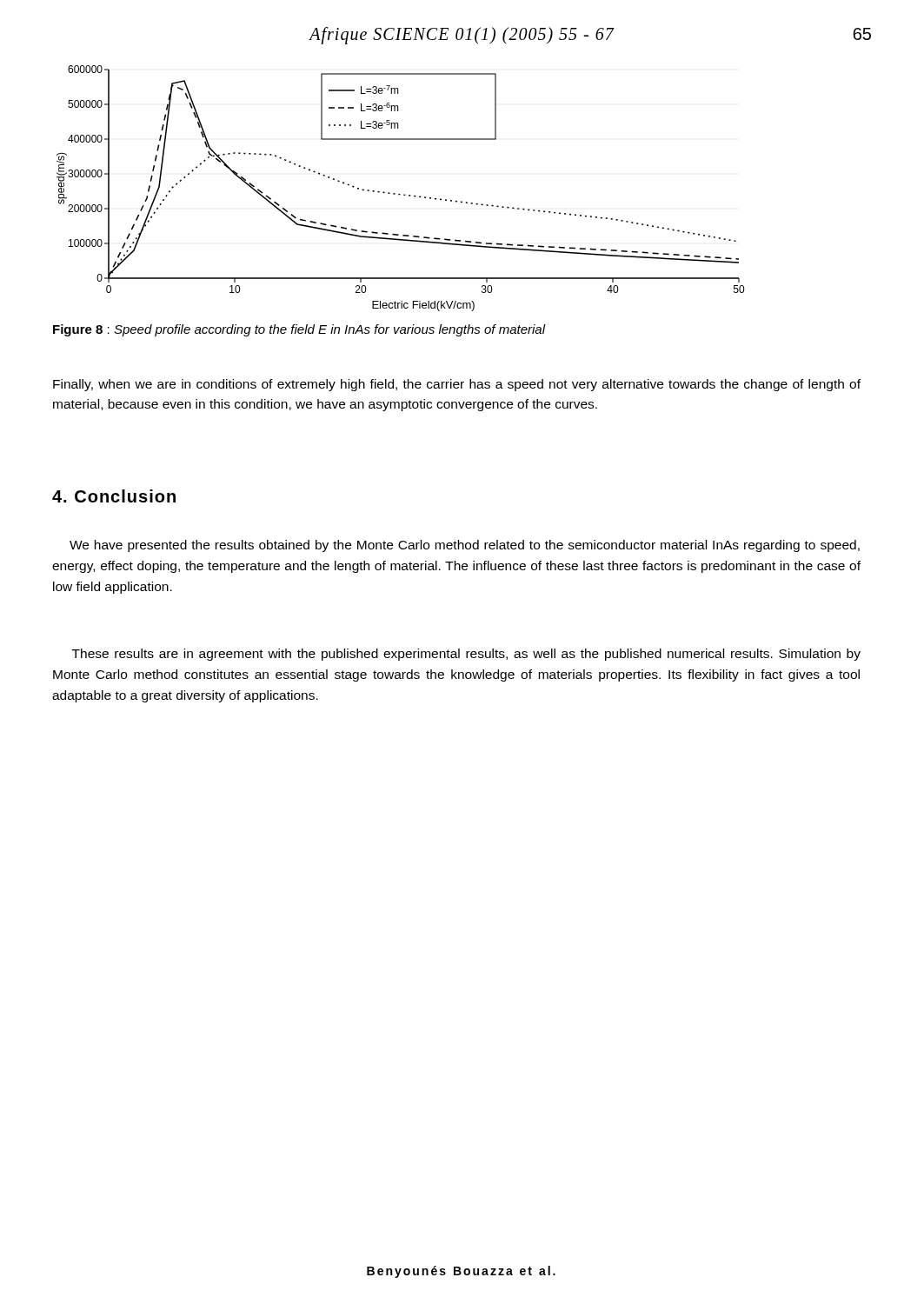Navigate to the region starting "Finally, when we are in conditions"
This screenshot has height=1304, width=924.
point(456,394)
